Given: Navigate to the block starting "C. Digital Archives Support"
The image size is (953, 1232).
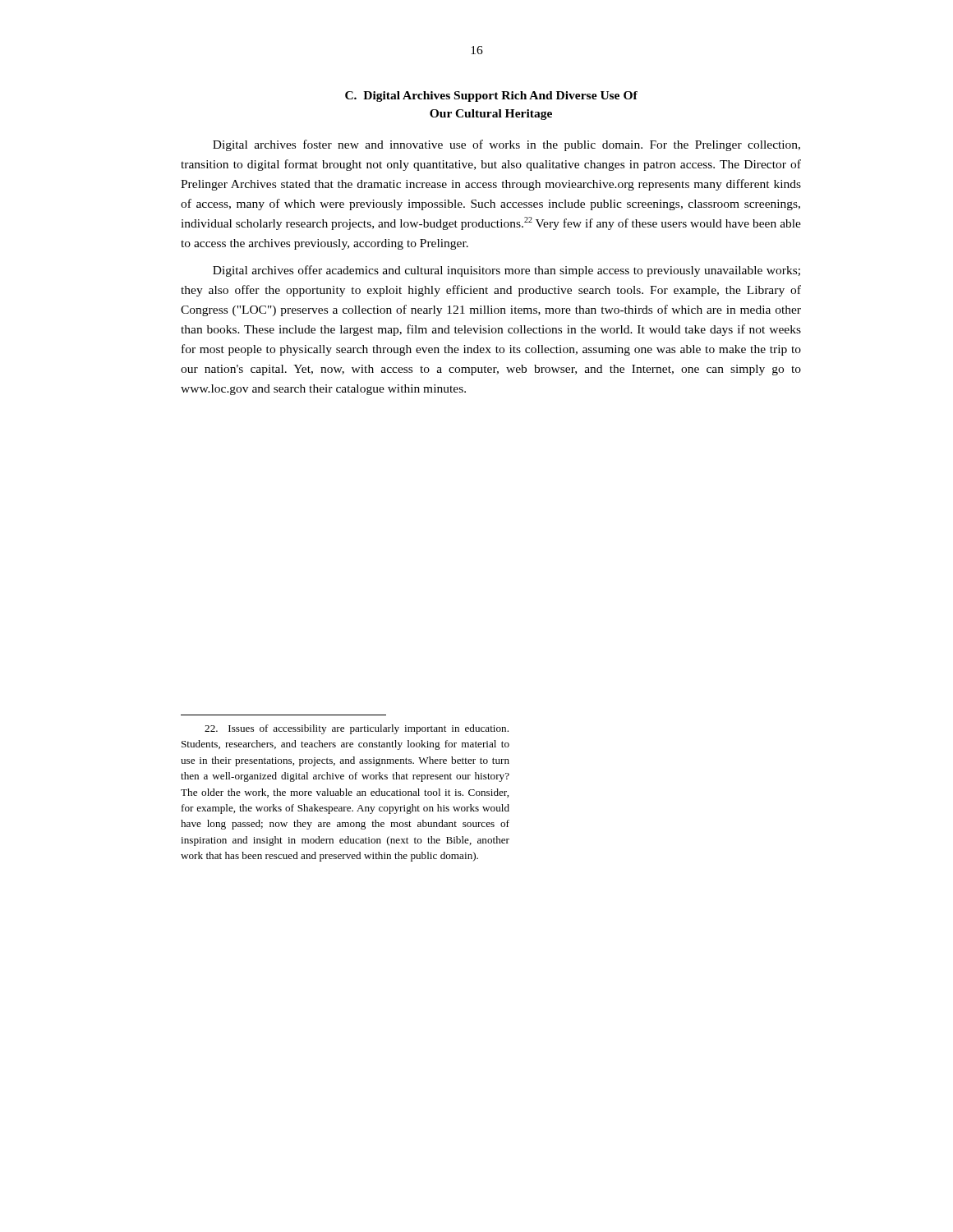Looking at the screenshot, I should click(491, 104).
